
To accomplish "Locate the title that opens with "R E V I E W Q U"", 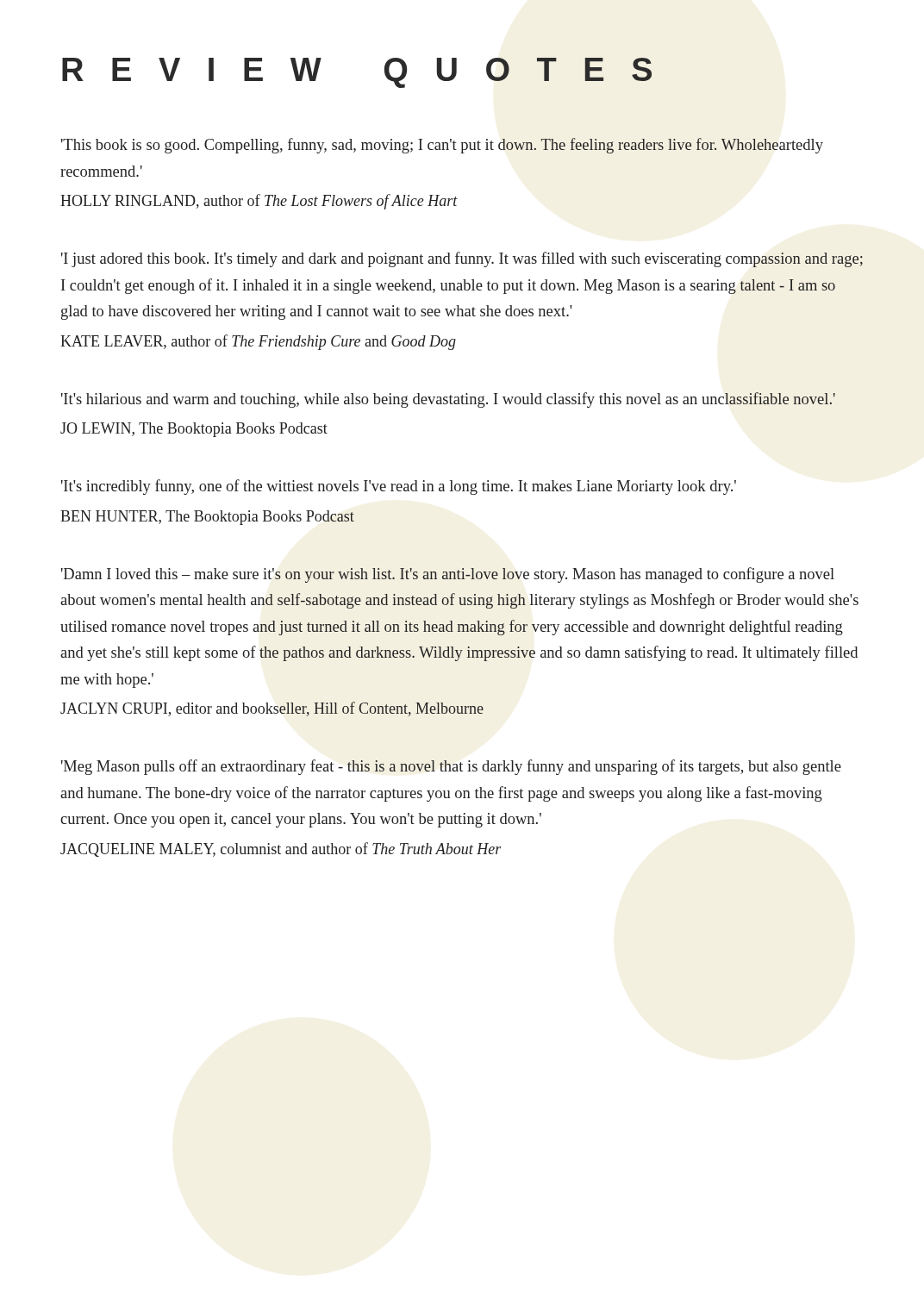I will (x=211, y=73).
